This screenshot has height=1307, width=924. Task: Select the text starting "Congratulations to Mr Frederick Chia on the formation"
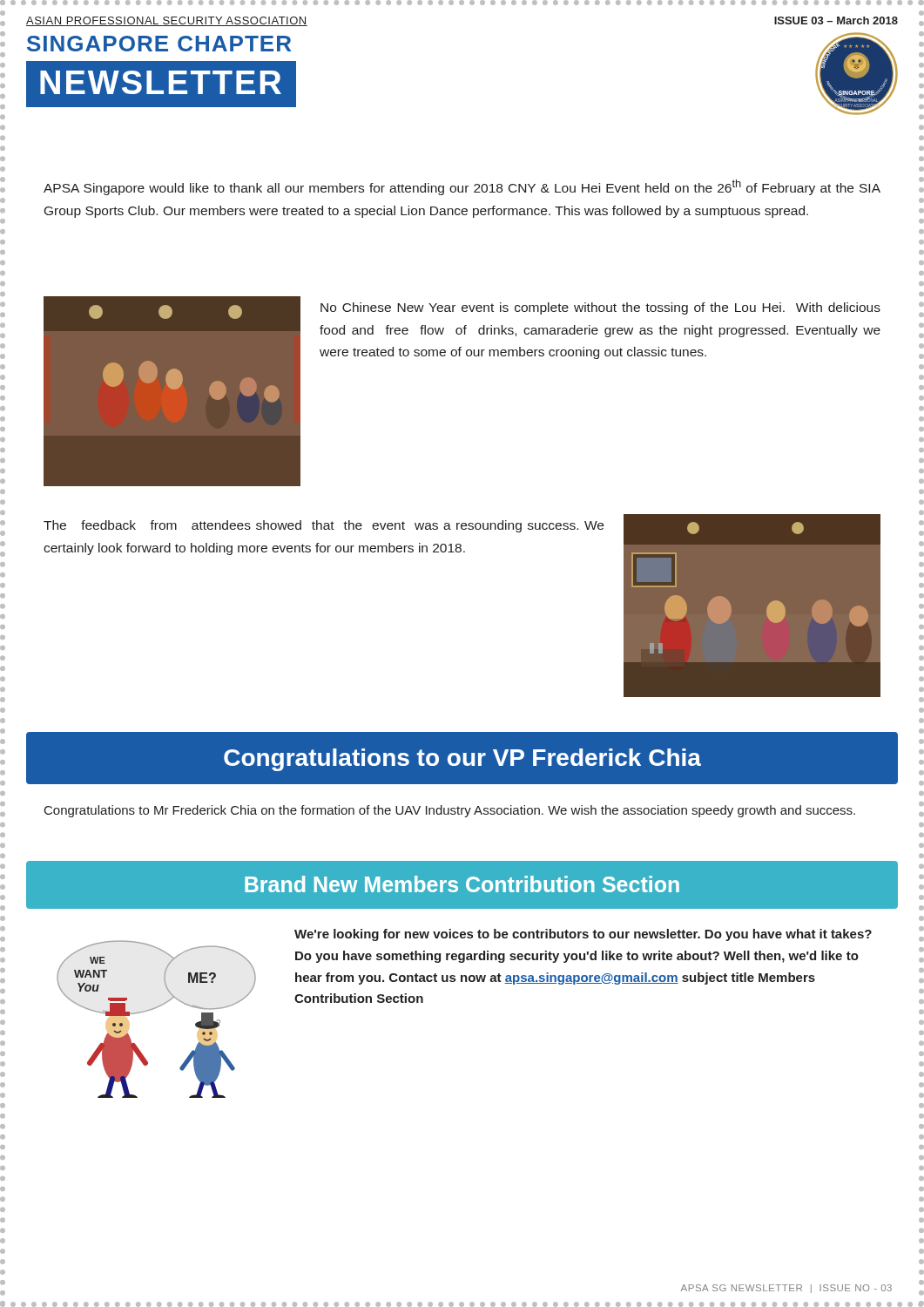point(450,810)
